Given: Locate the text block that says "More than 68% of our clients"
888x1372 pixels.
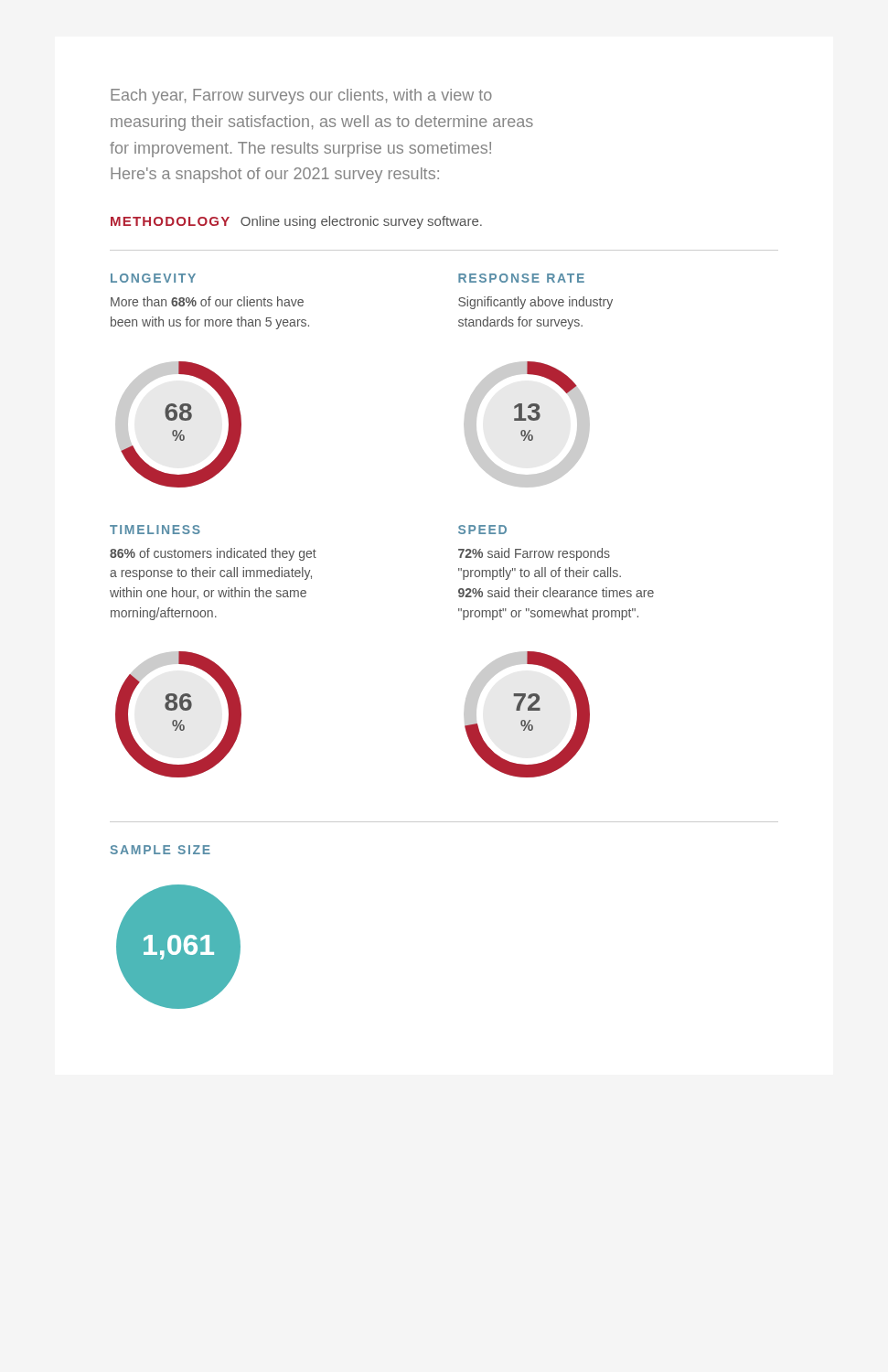Looking at the screenshot, I should [210, 312].
